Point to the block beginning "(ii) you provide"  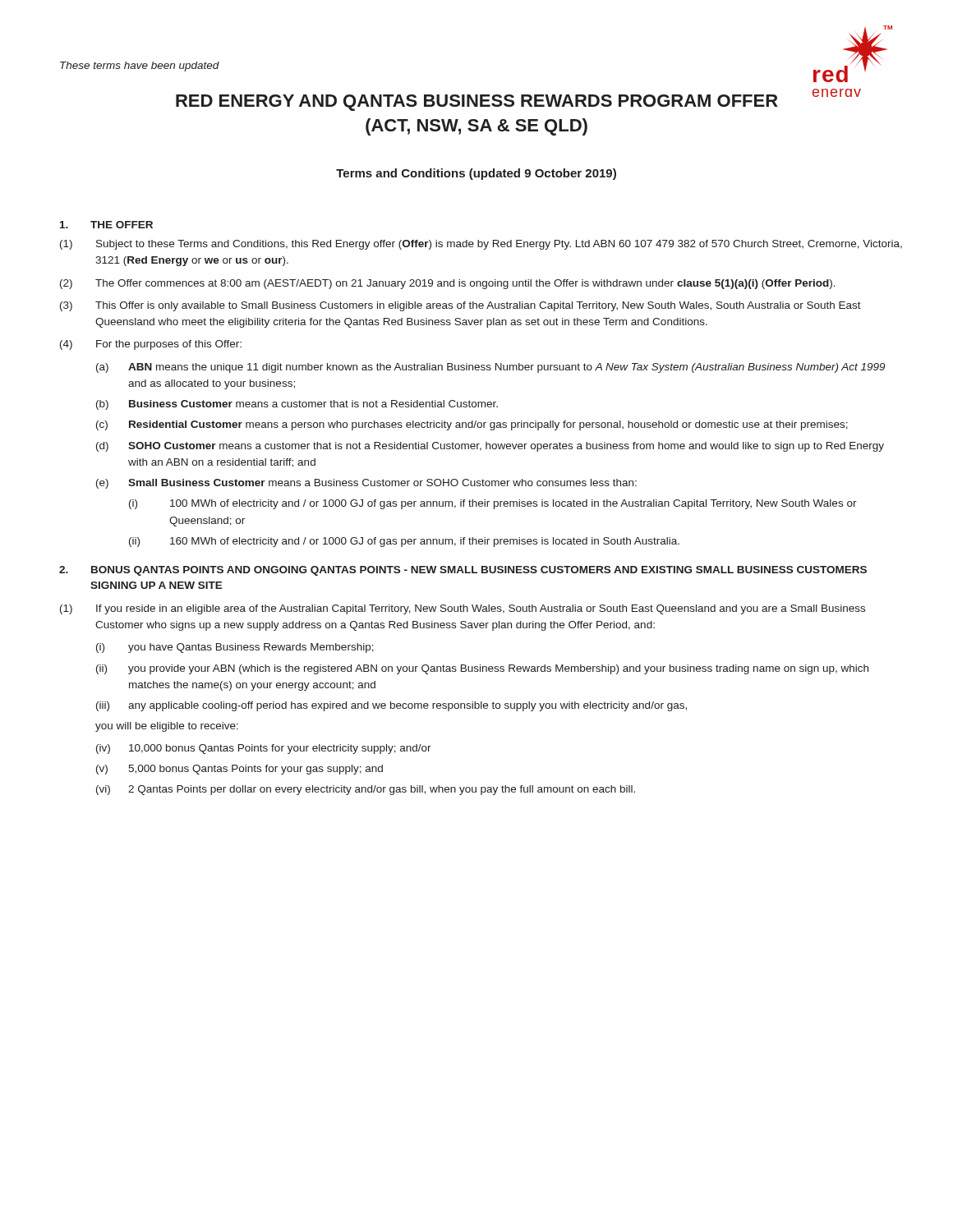(x=500, y=677)
